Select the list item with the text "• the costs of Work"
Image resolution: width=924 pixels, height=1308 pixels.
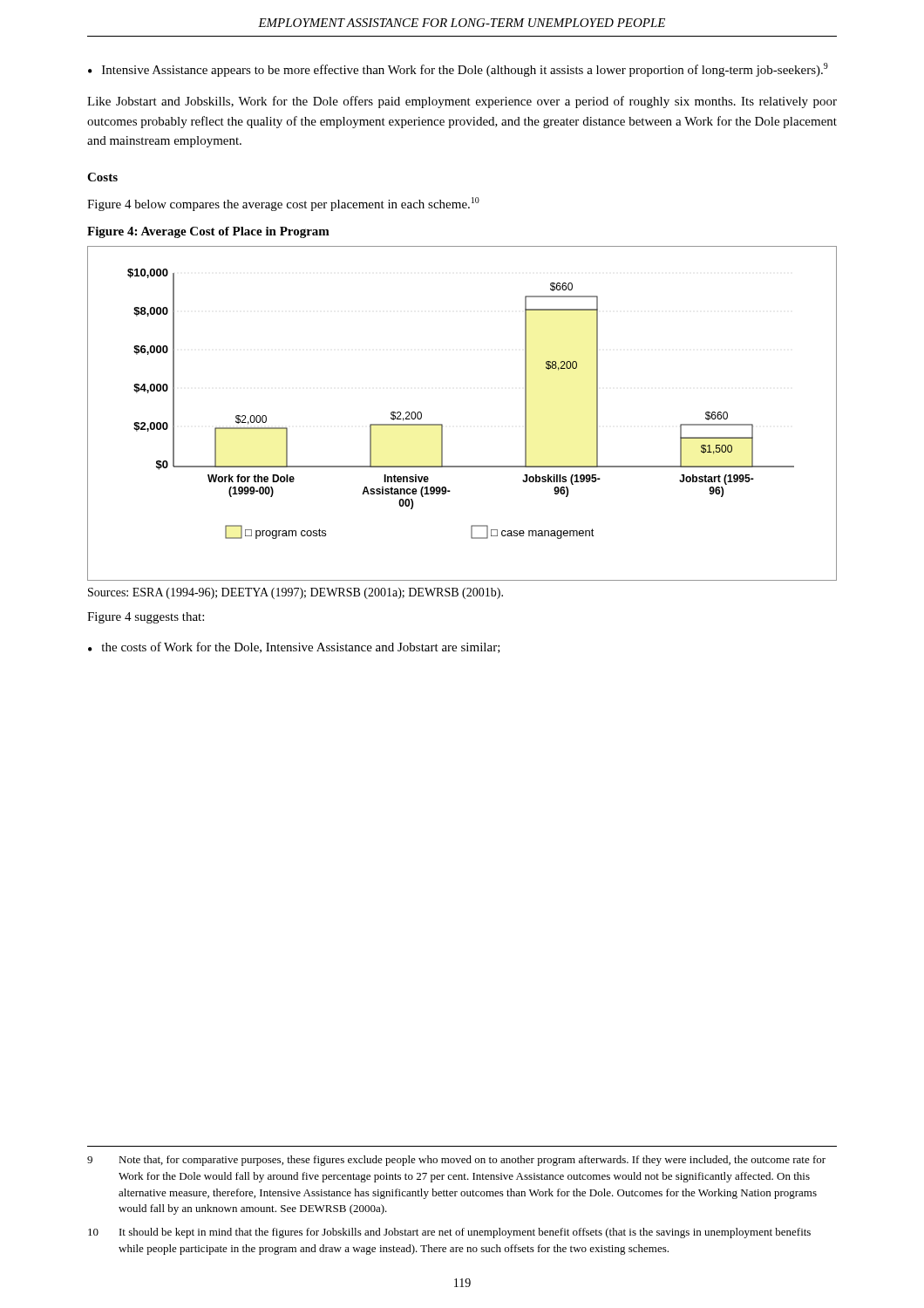(x=462, y=649)
